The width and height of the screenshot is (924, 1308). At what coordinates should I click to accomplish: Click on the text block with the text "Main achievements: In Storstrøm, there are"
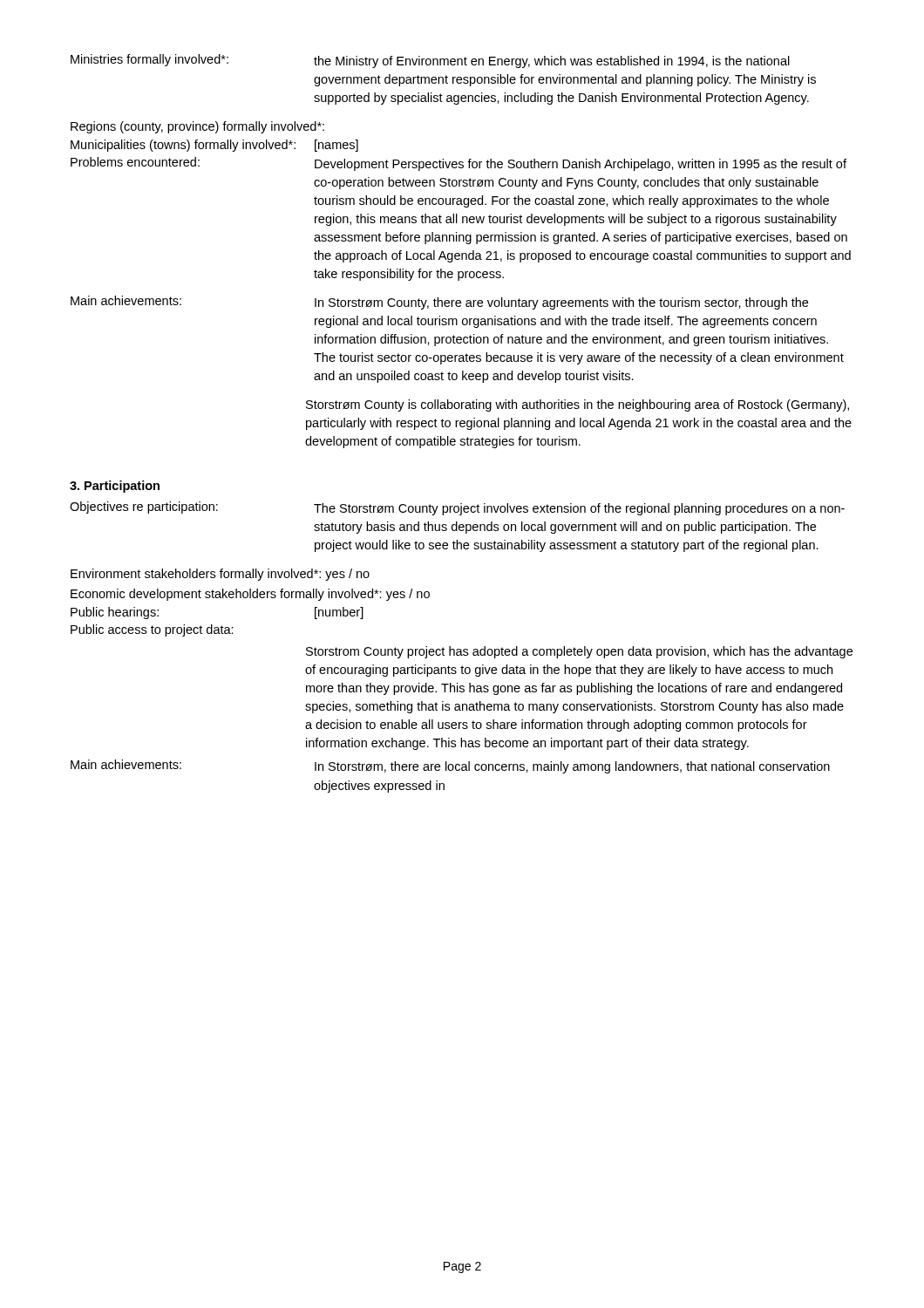[x=462, y=779]
